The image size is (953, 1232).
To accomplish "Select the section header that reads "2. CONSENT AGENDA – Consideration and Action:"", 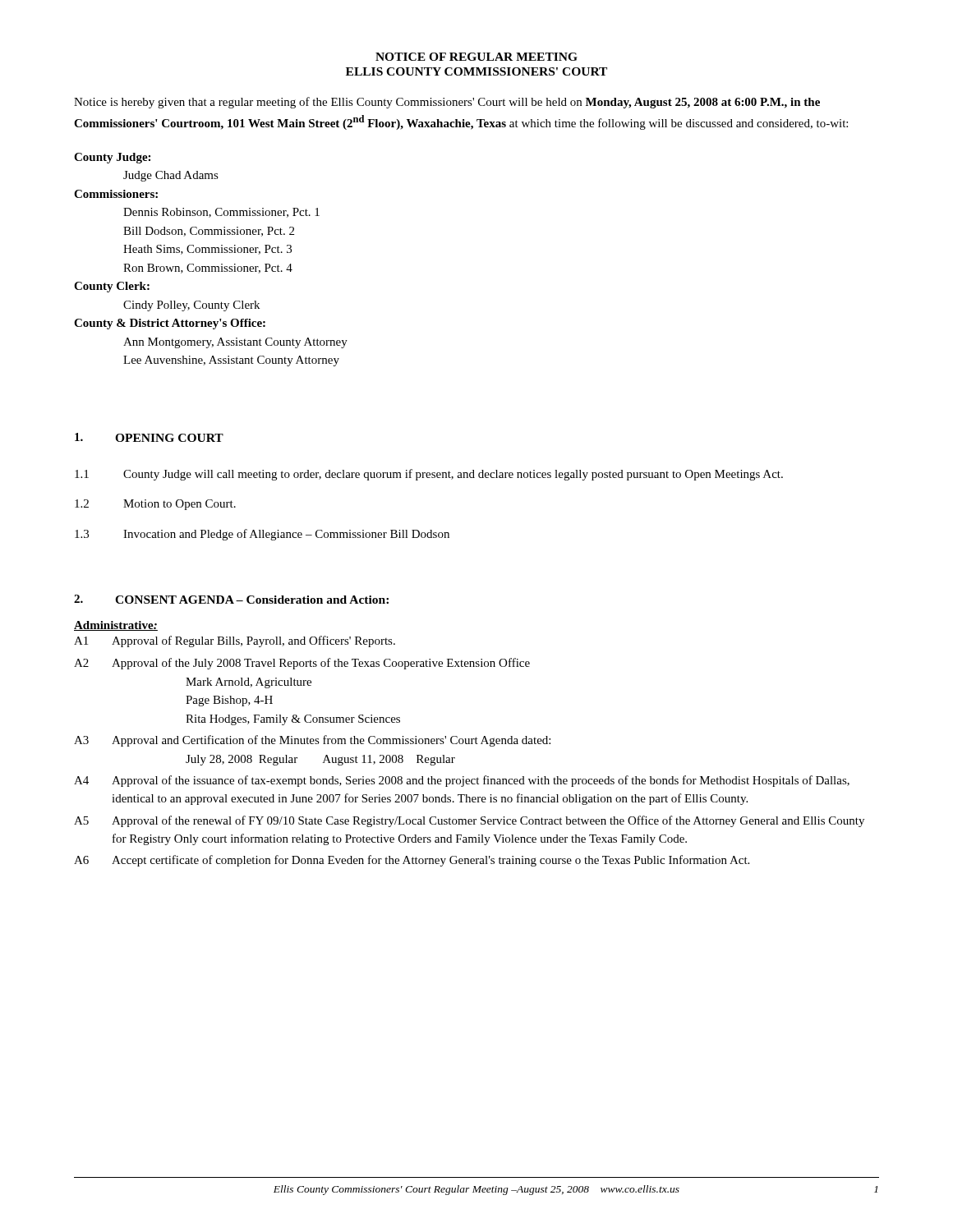I will coord(232,600).
